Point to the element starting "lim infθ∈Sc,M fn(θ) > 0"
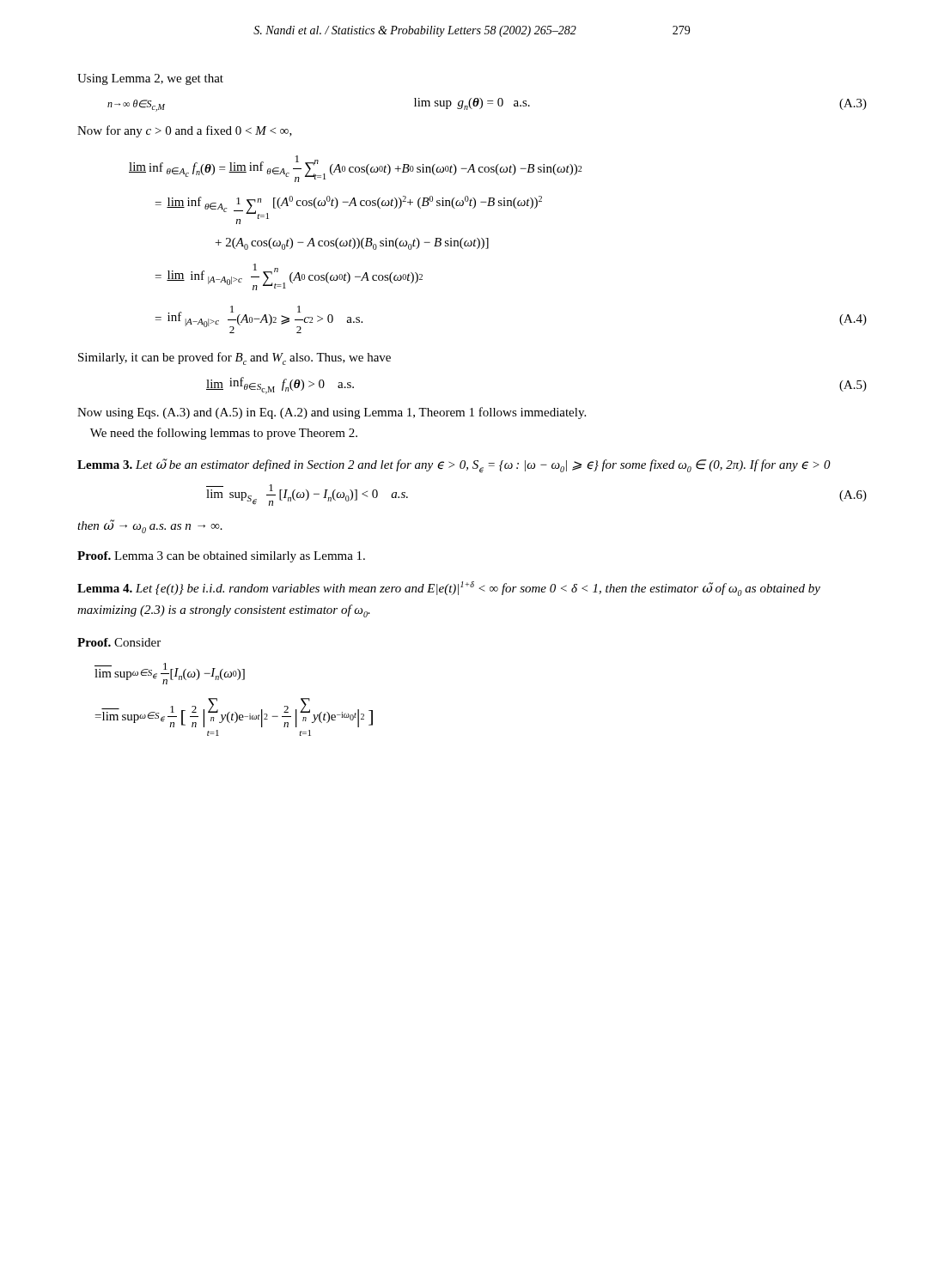The height and width of the screenshot is (1288, 944). coord(287,388)
